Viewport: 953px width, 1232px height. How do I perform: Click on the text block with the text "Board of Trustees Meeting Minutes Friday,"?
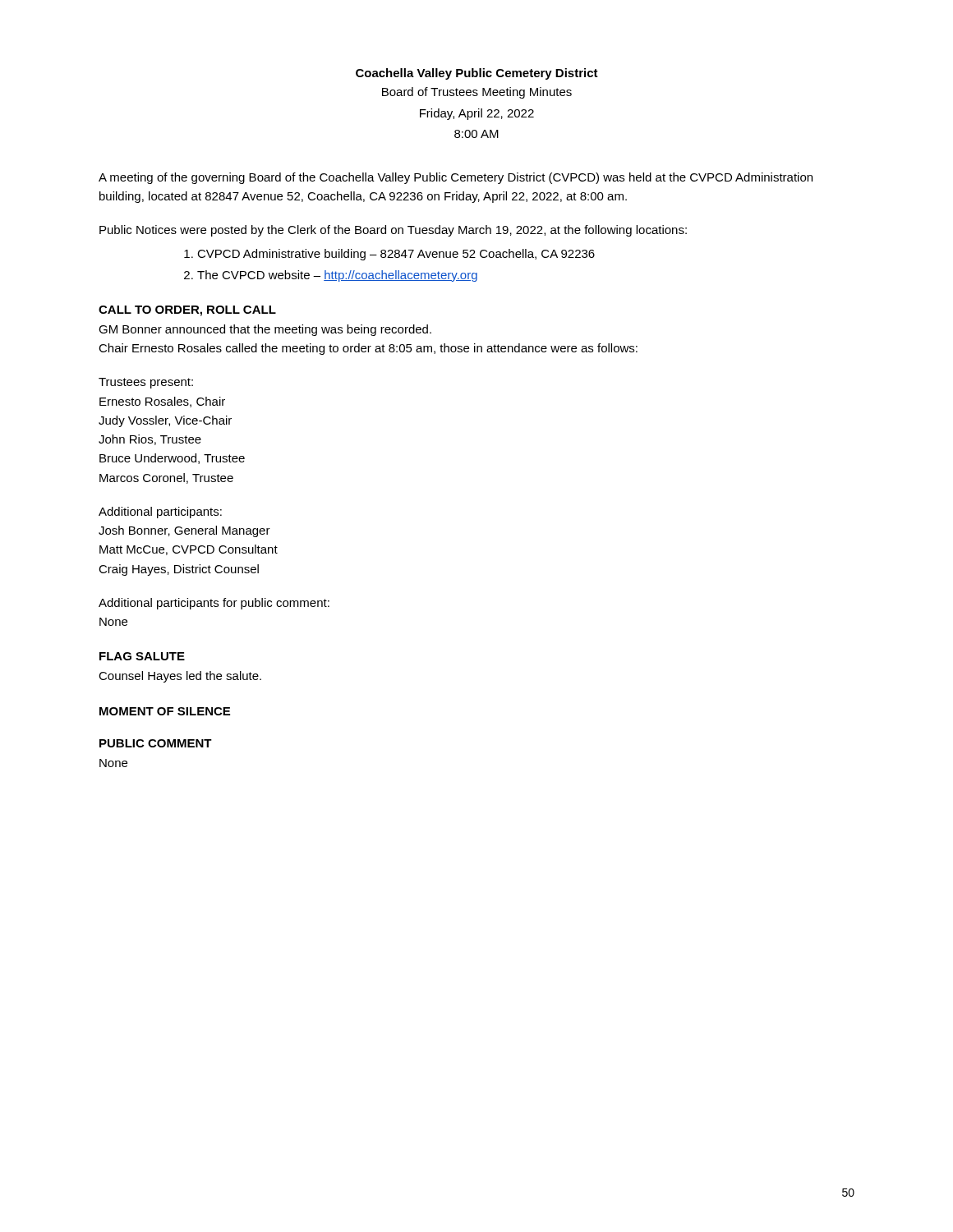476,113
